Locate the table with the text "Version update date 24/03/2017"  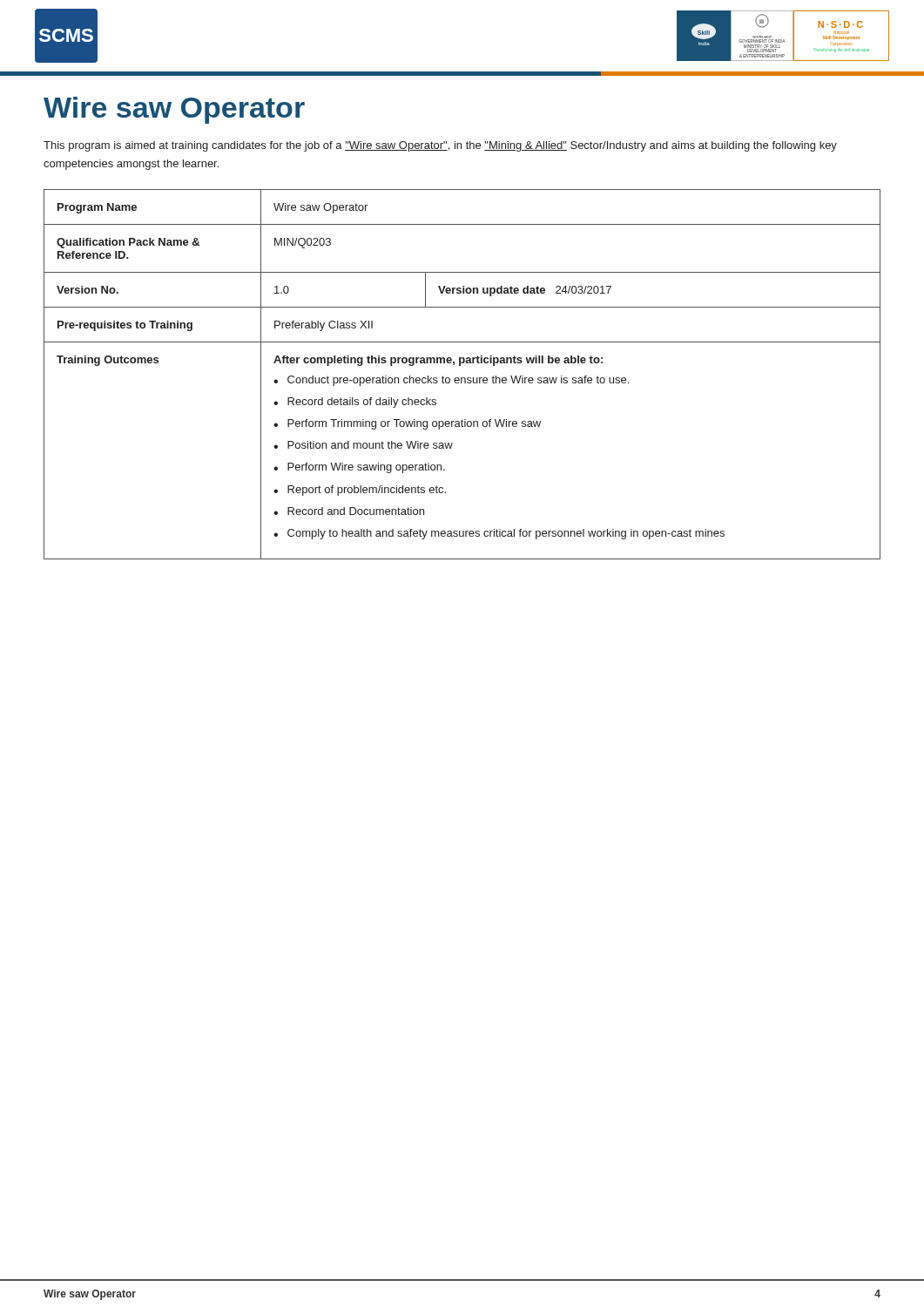[x=462, y=374]
